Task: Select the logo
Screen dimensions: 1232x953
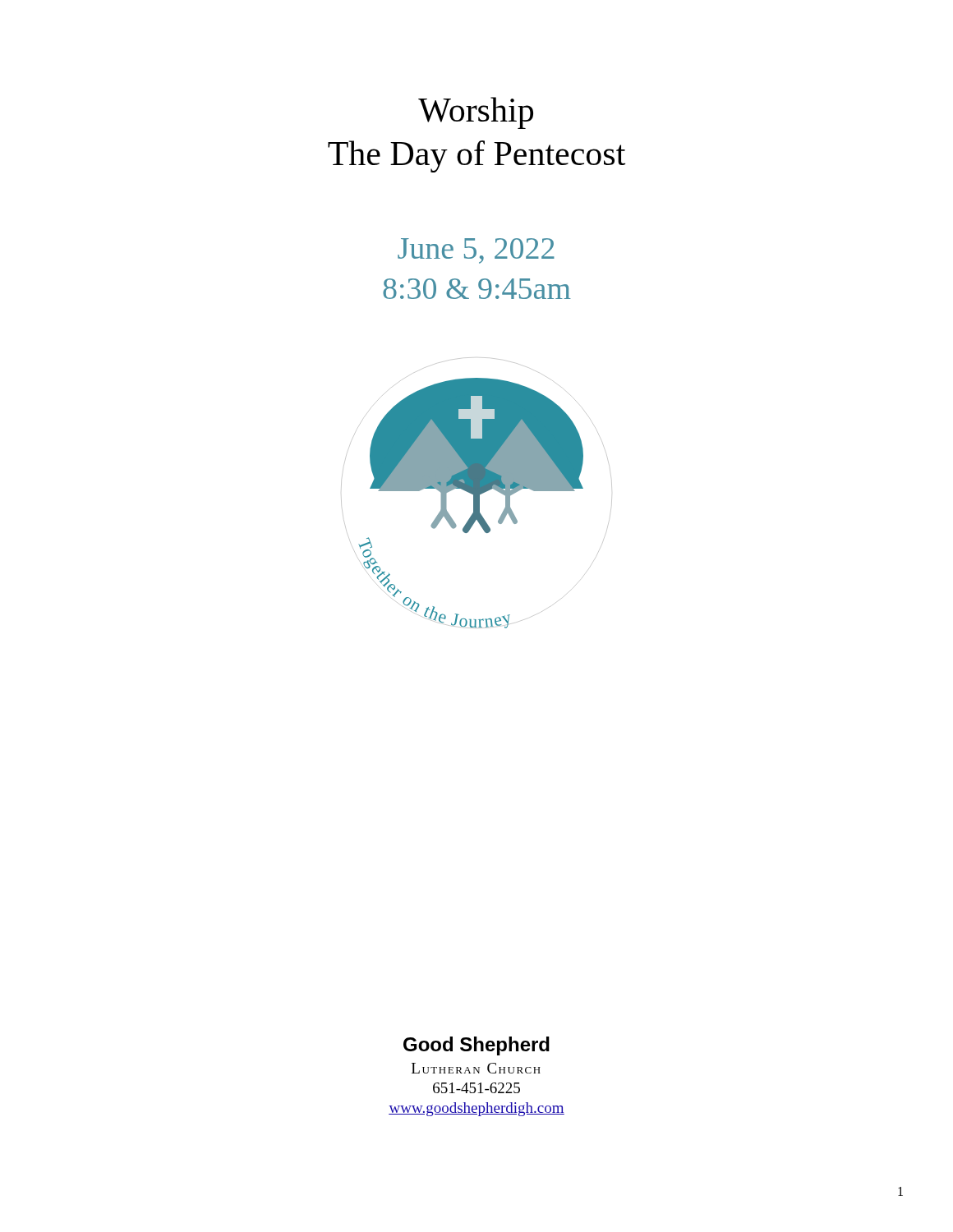Action: (x=476, y=493)
